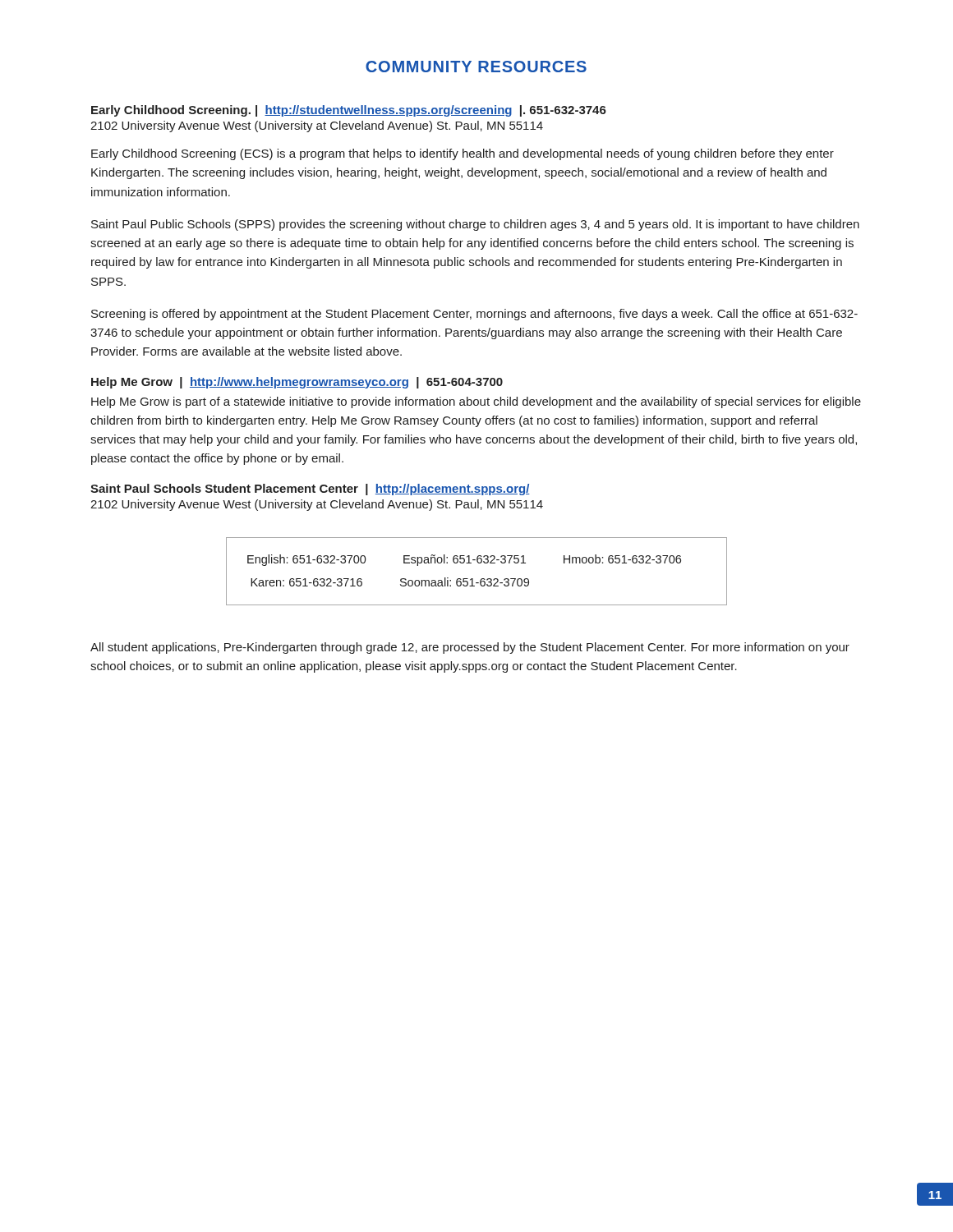Image resolution: width=953 pixels, height=1232 pixels.
Task: Find the section header that reads "Saint Paul Schools Student Placement Center | http://placement.spps.org/"
Action: coord(310,488)
